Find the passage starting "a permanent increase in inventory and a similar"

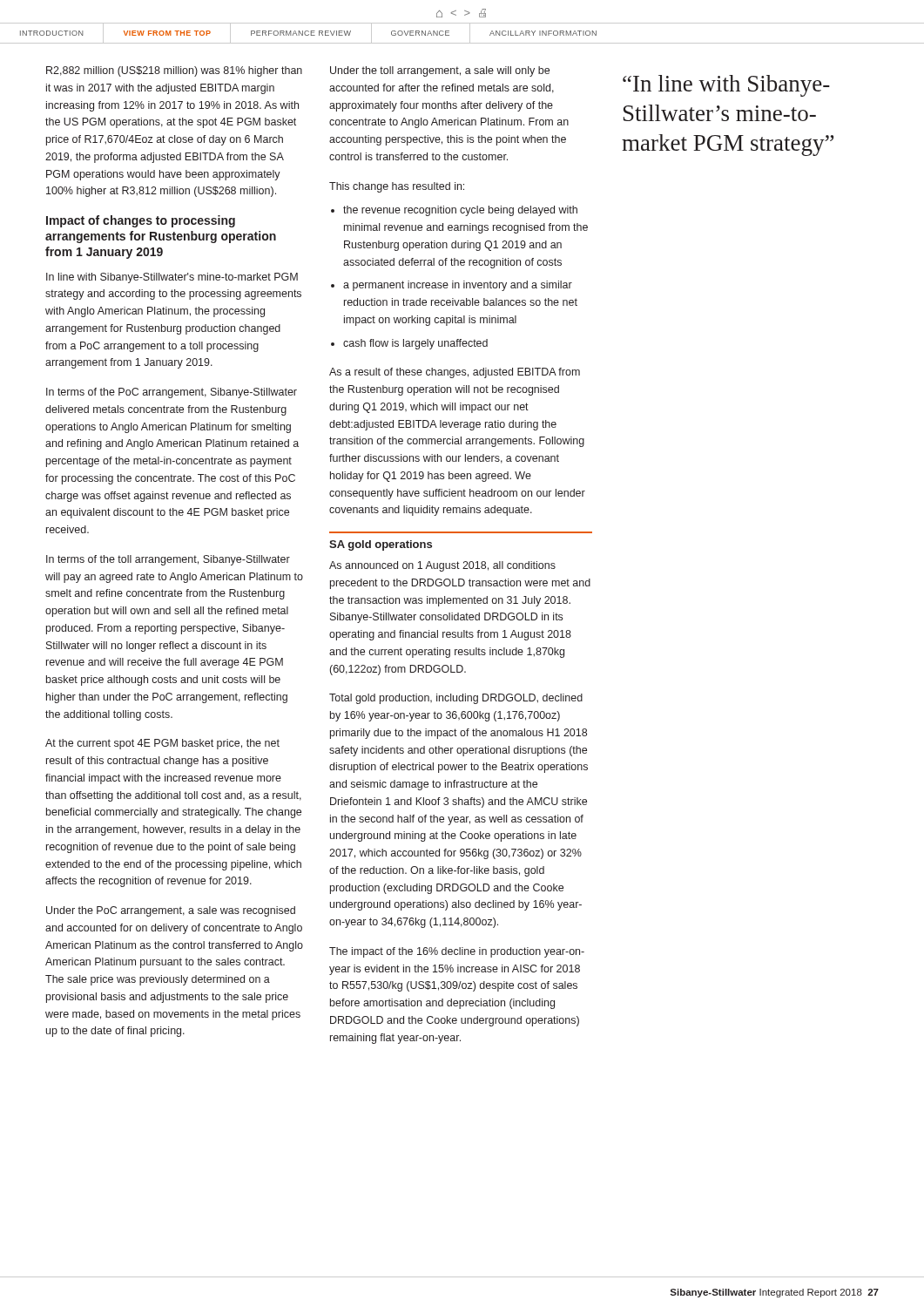[x=460, y=302]
